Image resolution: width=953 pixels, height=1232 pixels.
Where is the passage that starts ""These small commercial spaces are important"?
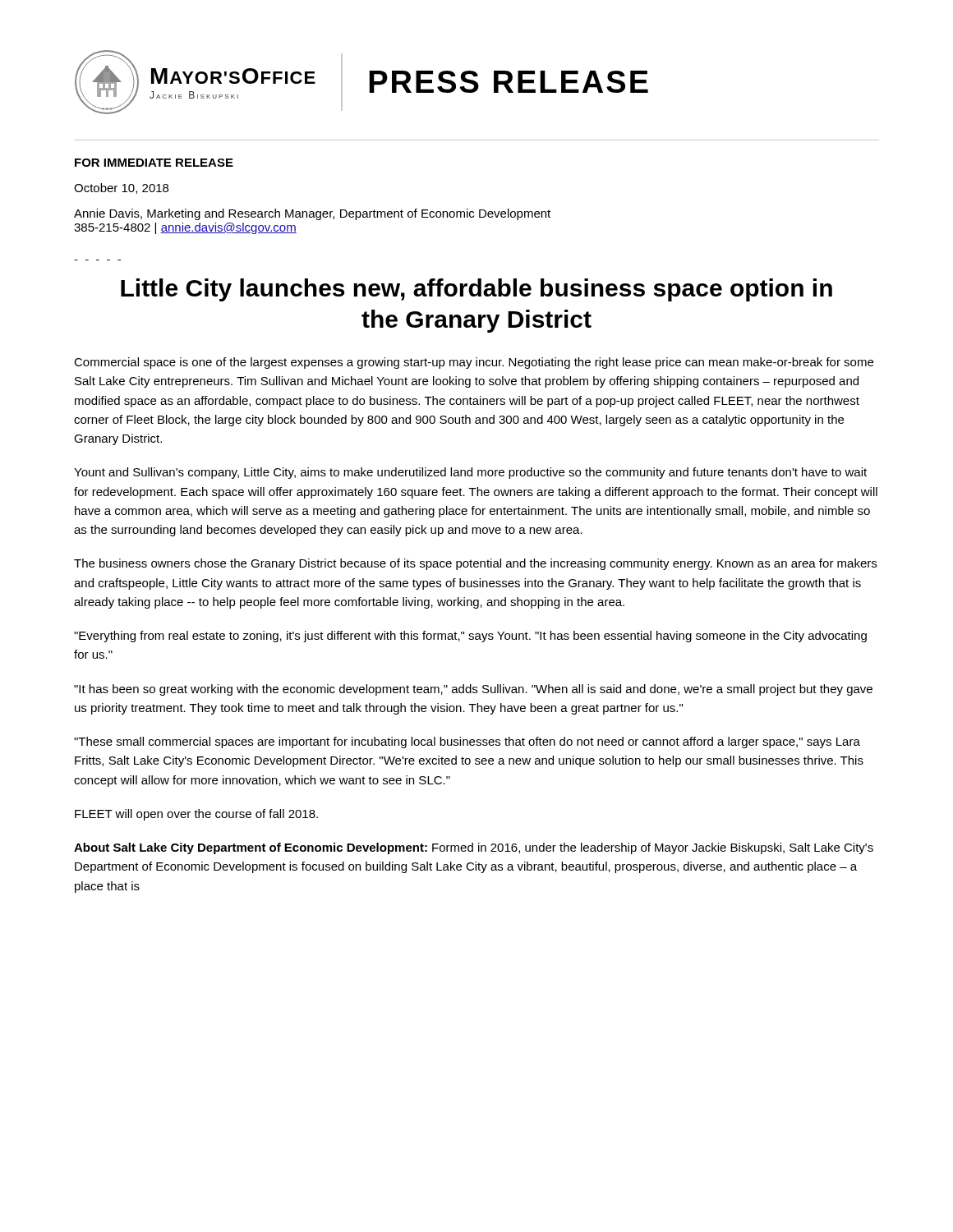coord(469,760)
